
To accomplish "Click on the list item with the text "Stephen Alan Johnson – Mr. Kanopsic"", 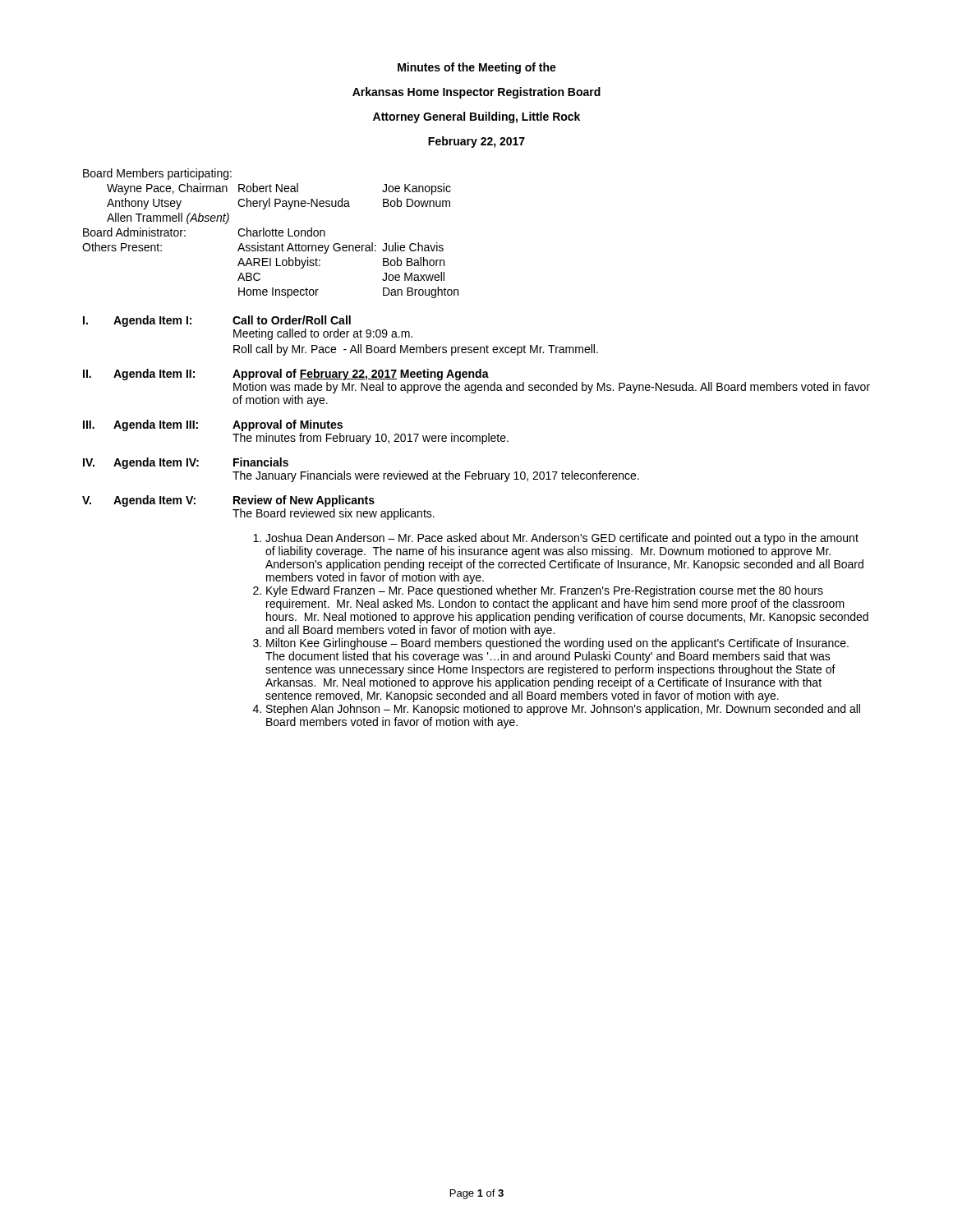I will click(x=563, y=715).
